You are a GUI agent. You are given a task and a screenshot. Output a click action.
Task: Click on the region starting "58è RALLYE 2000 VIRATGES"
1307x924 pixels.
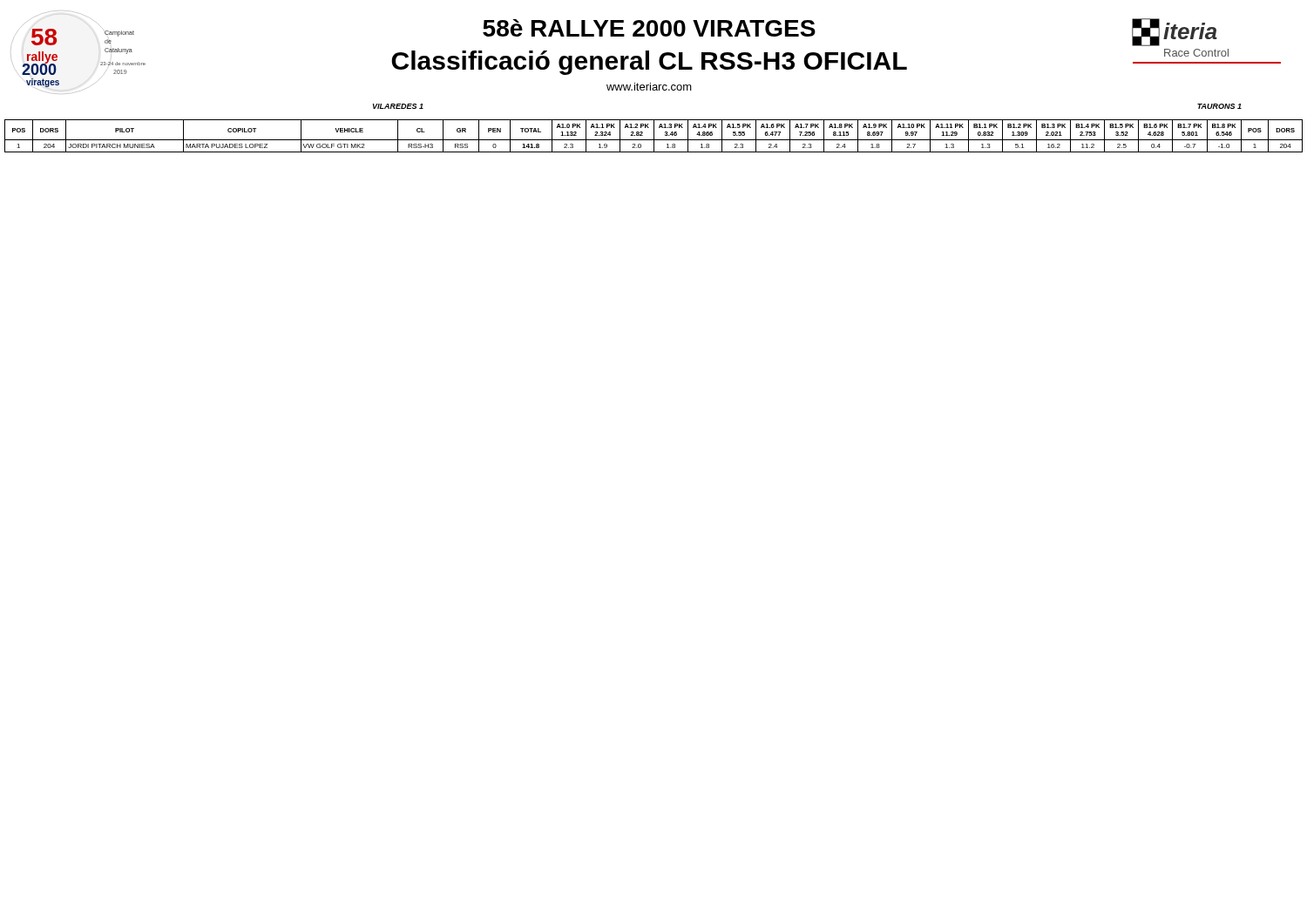pyautogui.click(x=649, y=28)
